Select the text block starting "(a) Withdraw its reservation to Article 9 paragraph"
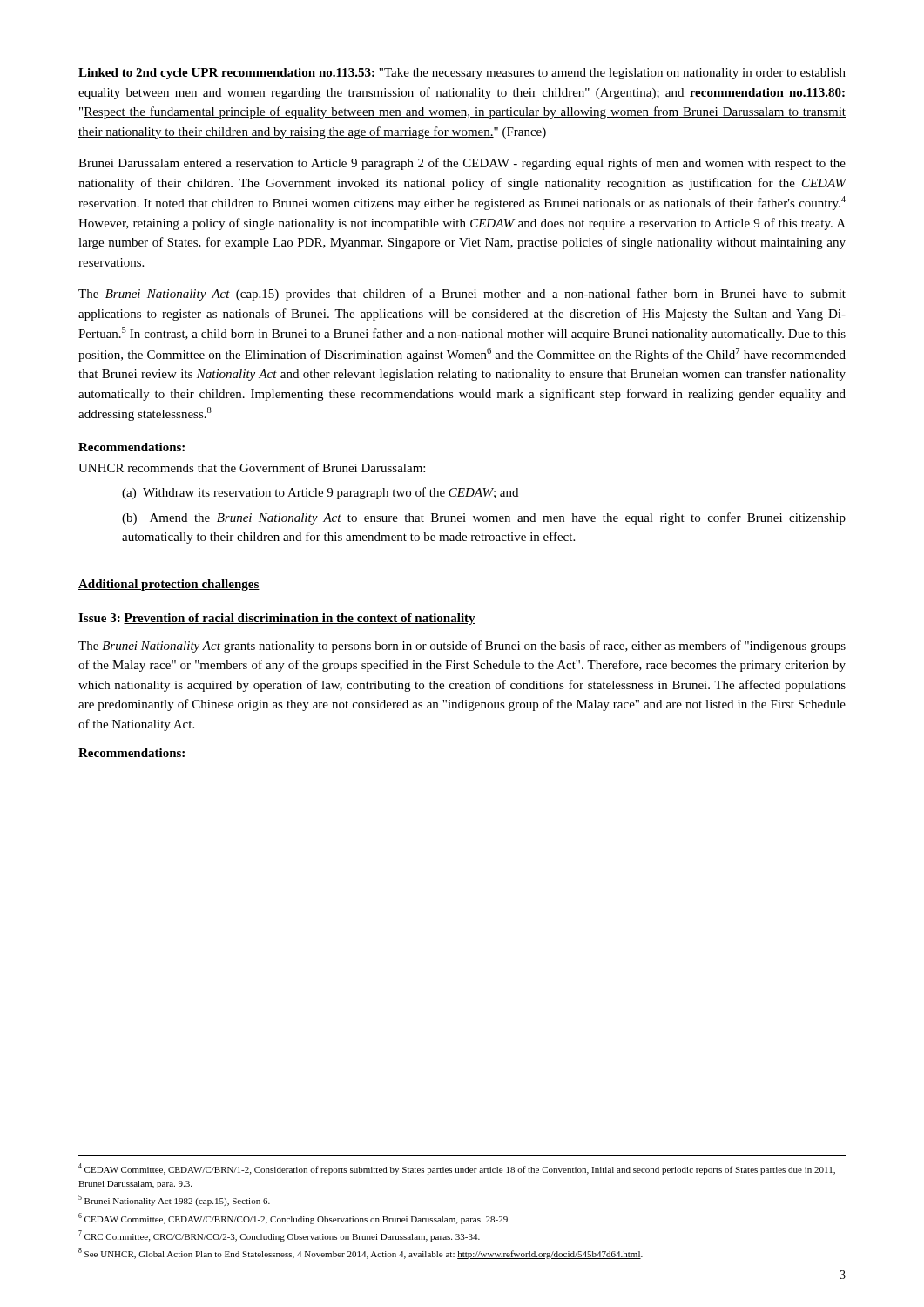924x1307 pixels. point(320,492)
